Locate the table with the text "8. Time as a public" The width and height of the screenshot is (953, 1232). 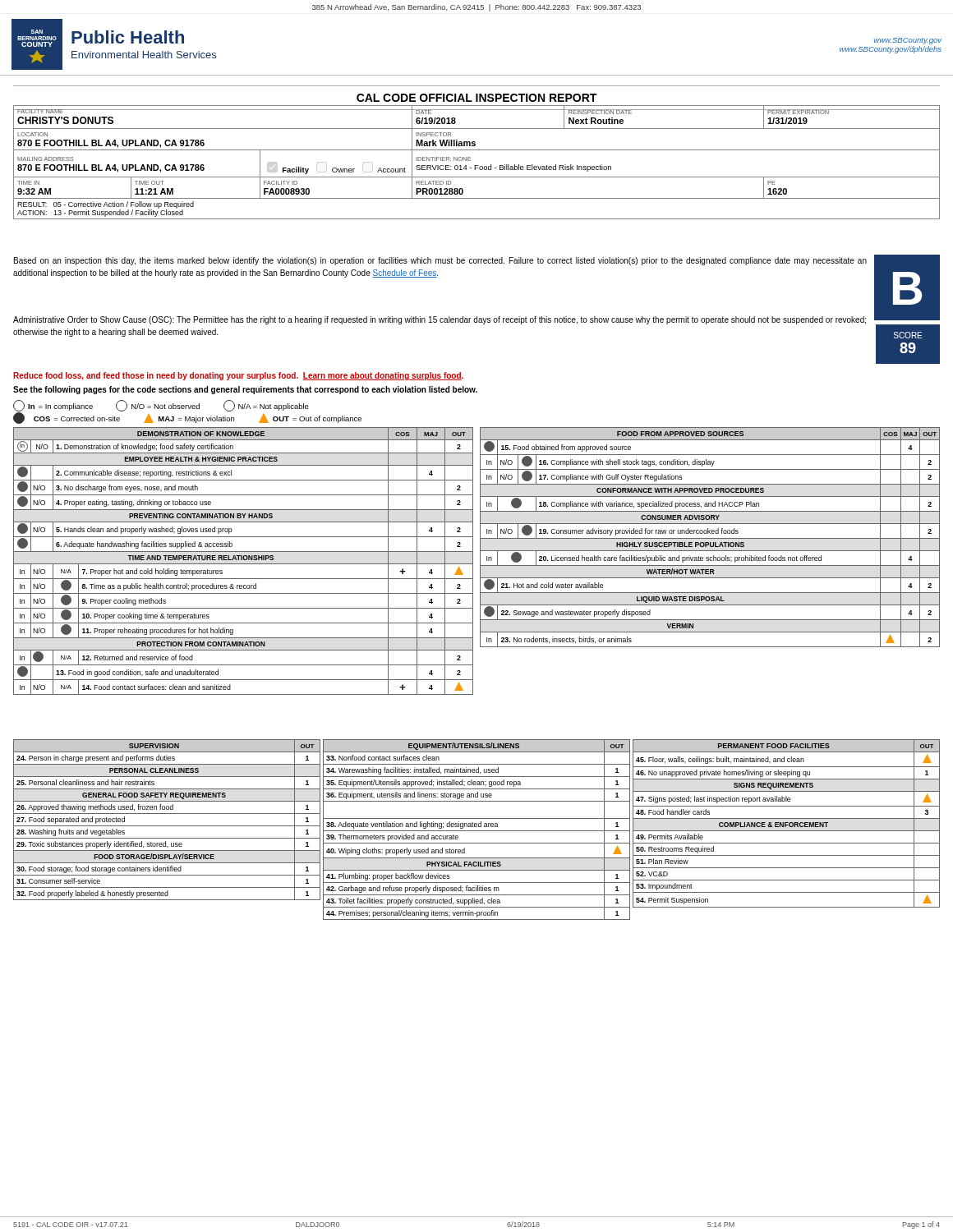[x=243, y=561]
